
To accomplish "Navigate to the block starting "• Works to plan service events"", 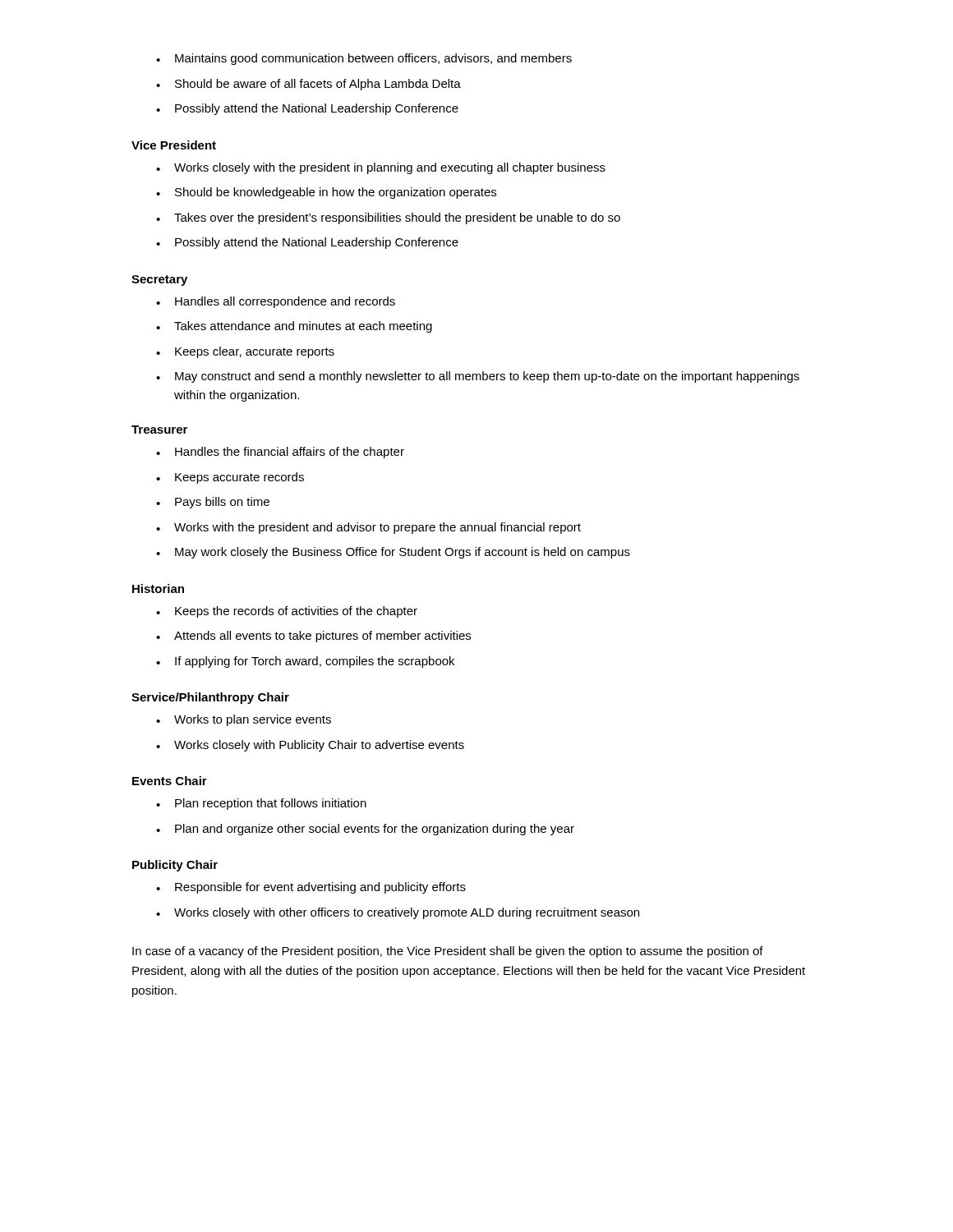I will click(x=244, y=720).
